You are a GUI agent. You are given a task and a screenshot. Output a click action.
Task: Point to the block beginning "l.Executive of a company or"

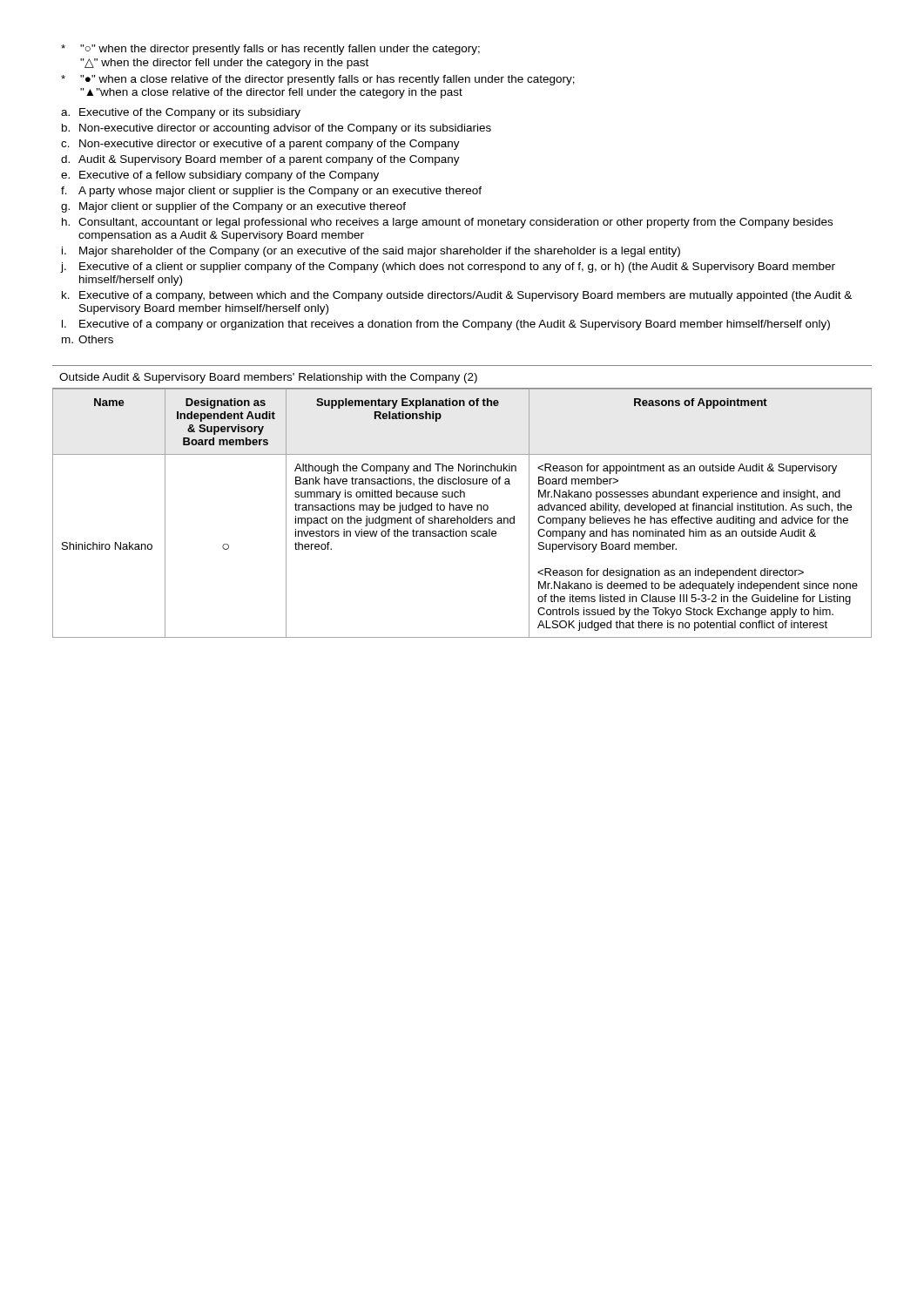446,324
